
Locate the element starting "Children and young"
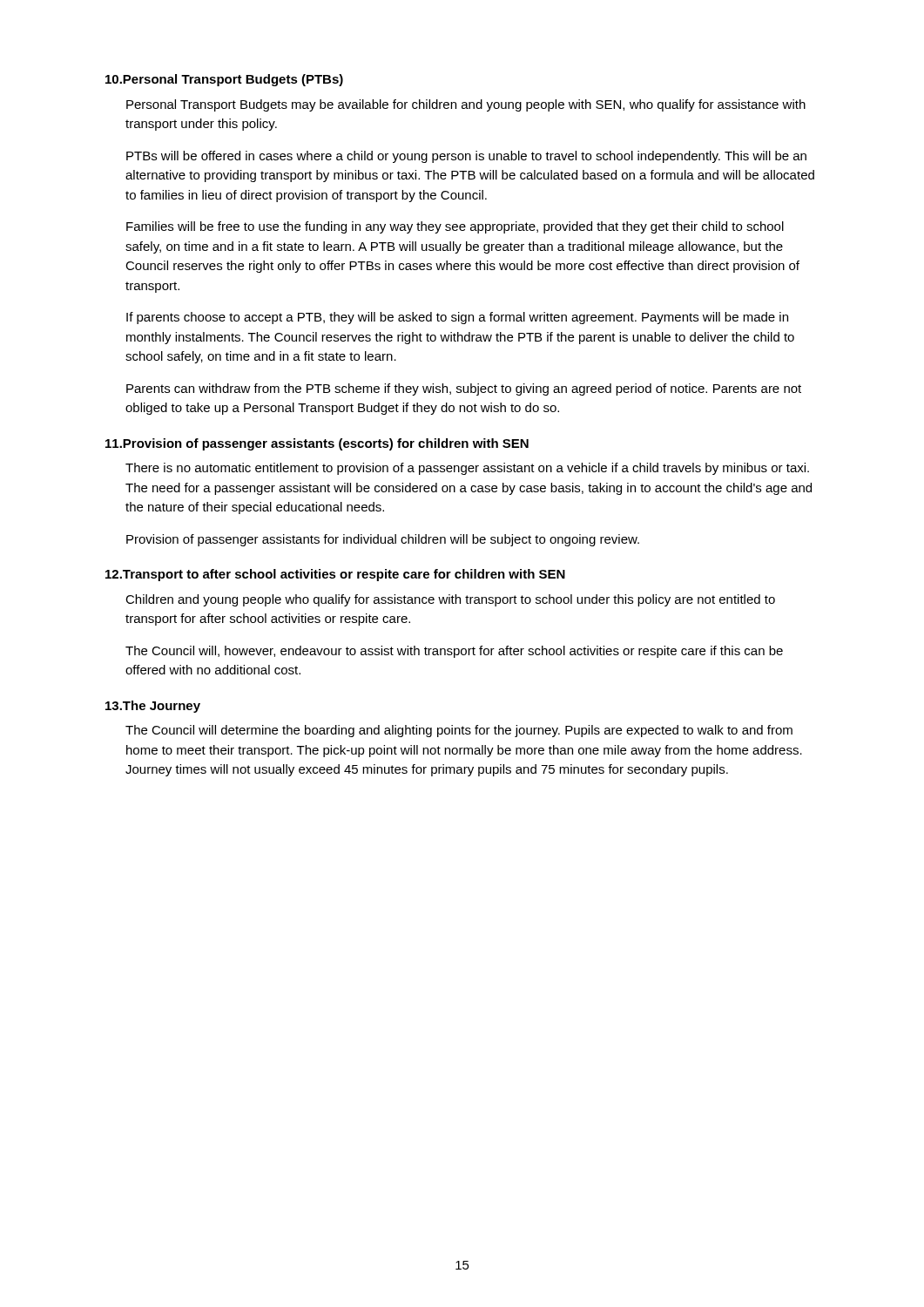pos(450,608)
